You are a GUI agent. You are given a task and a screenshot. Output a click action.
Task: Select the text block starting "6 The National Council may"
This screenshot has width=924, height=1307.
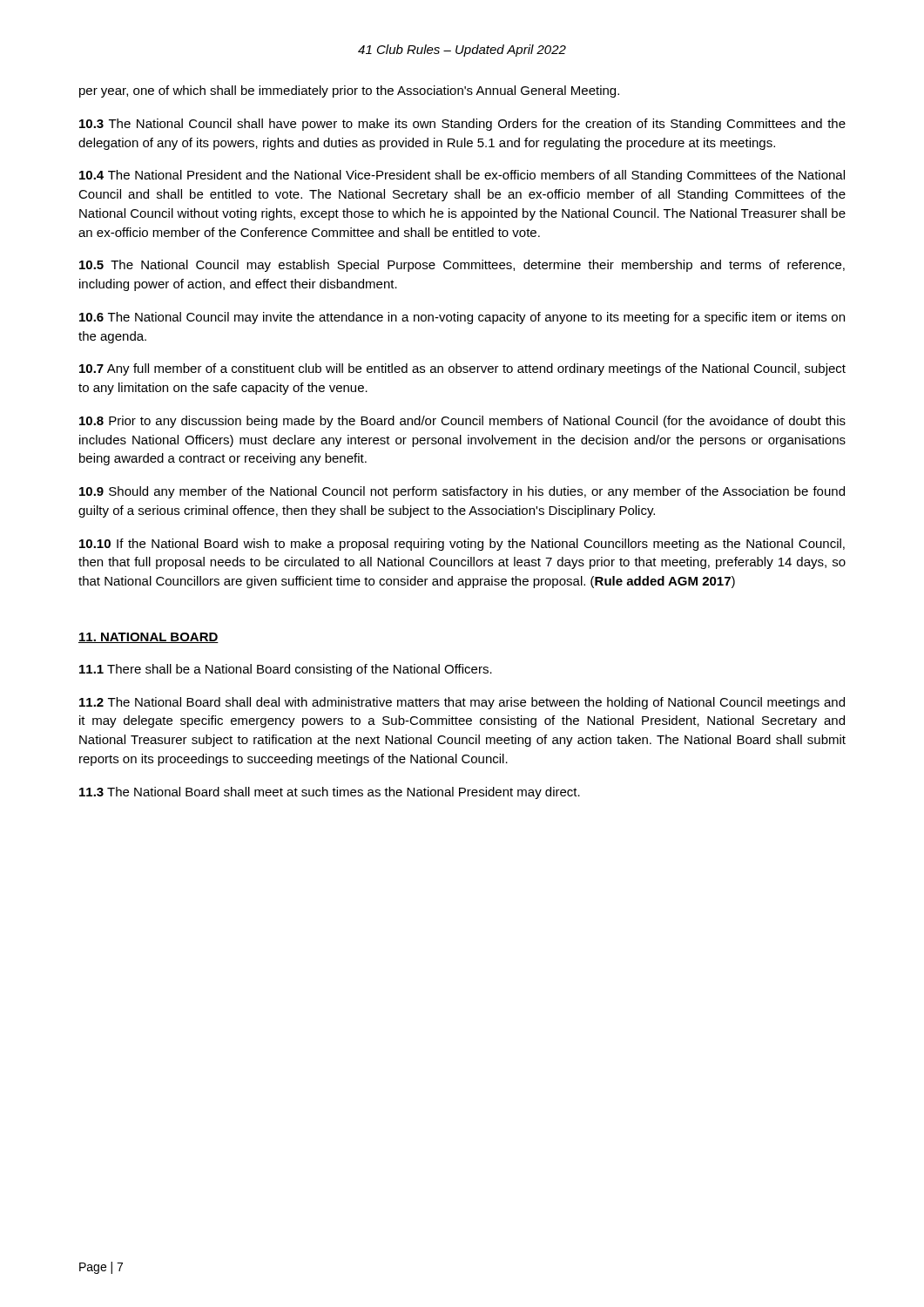(462, 326)
